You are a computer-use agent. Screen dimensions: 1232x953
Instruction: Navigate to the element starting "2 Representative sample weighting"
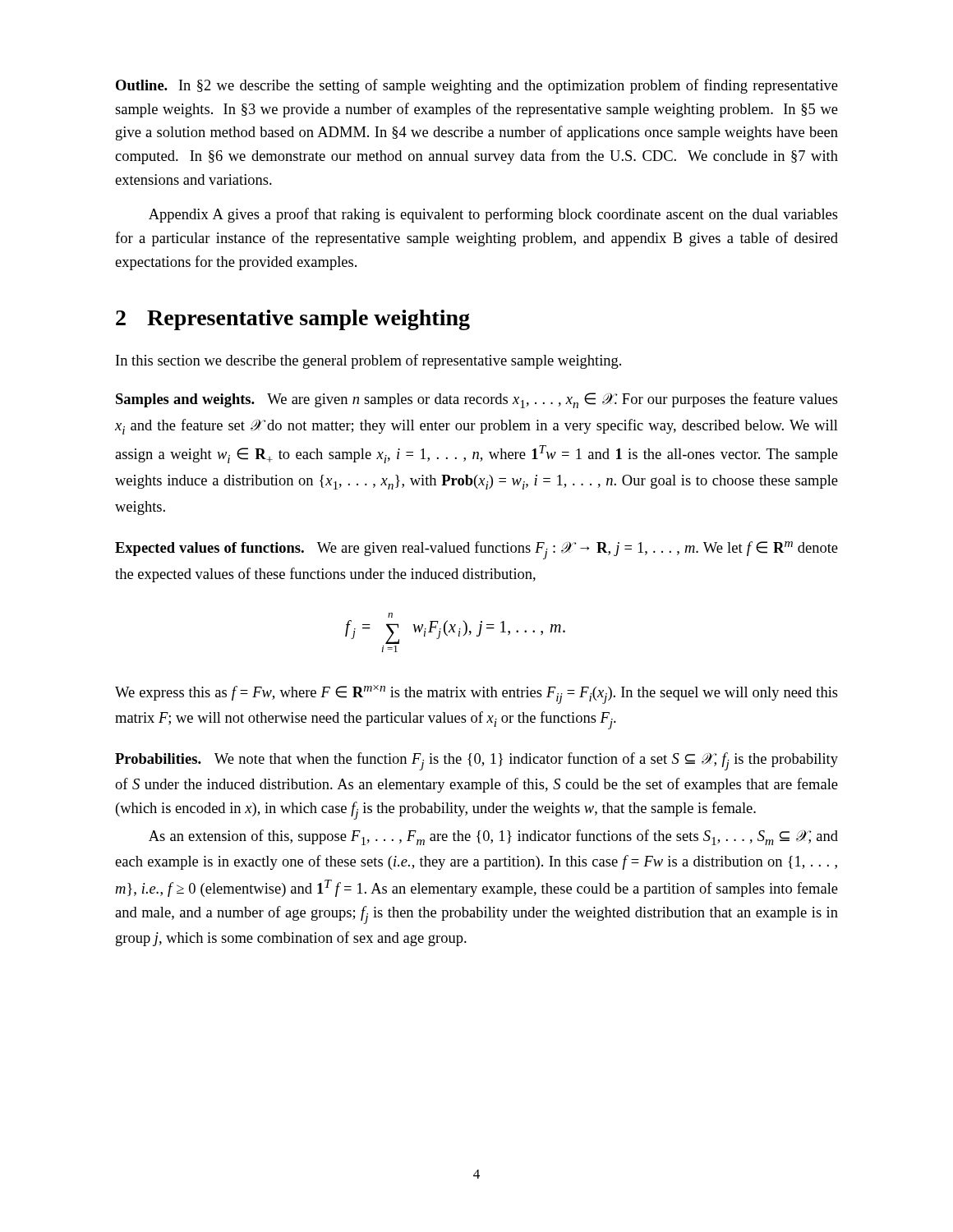coord(476,318)
